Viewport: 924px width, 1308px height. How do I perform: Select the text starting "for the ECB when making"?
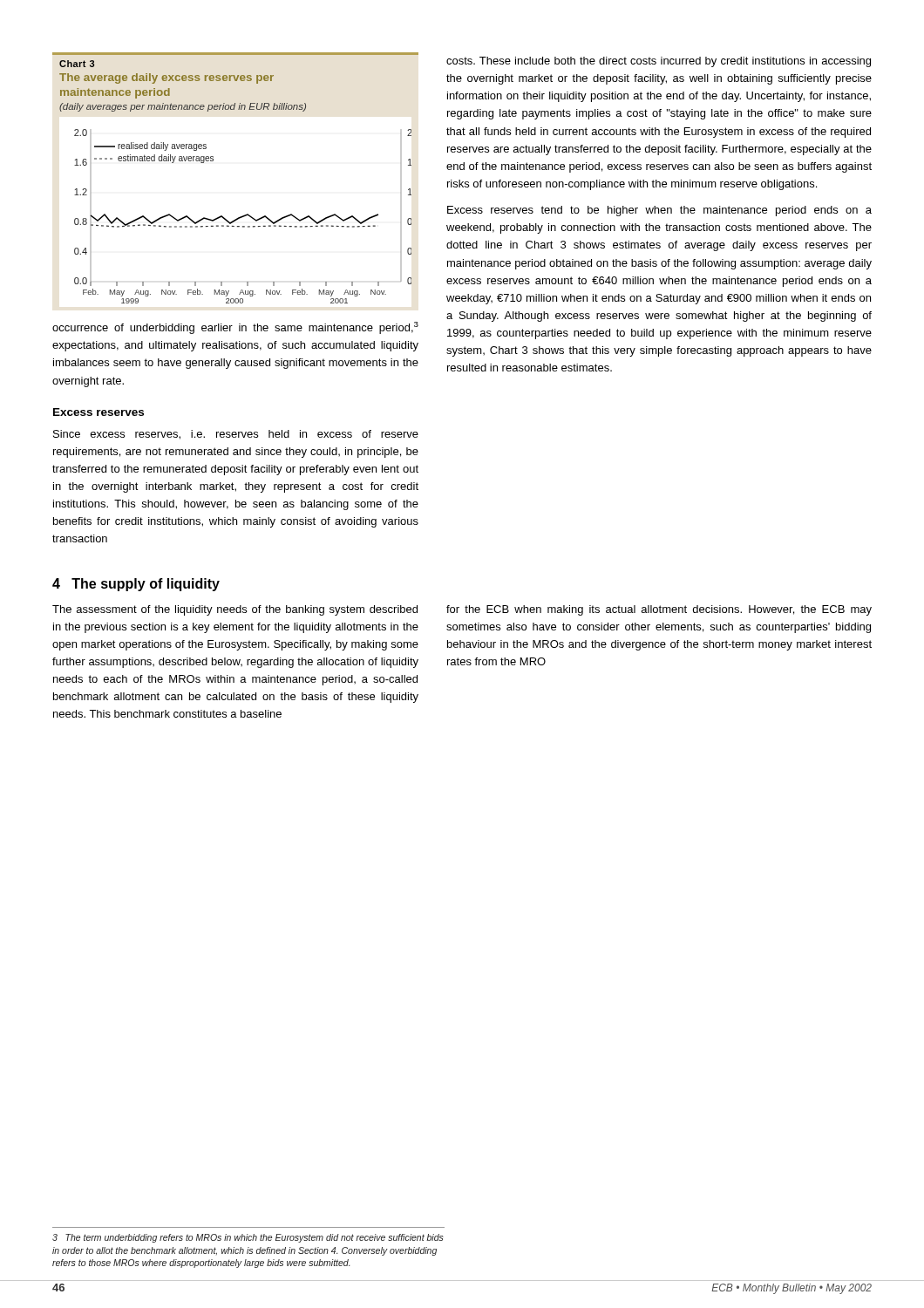tap(659, 635)
